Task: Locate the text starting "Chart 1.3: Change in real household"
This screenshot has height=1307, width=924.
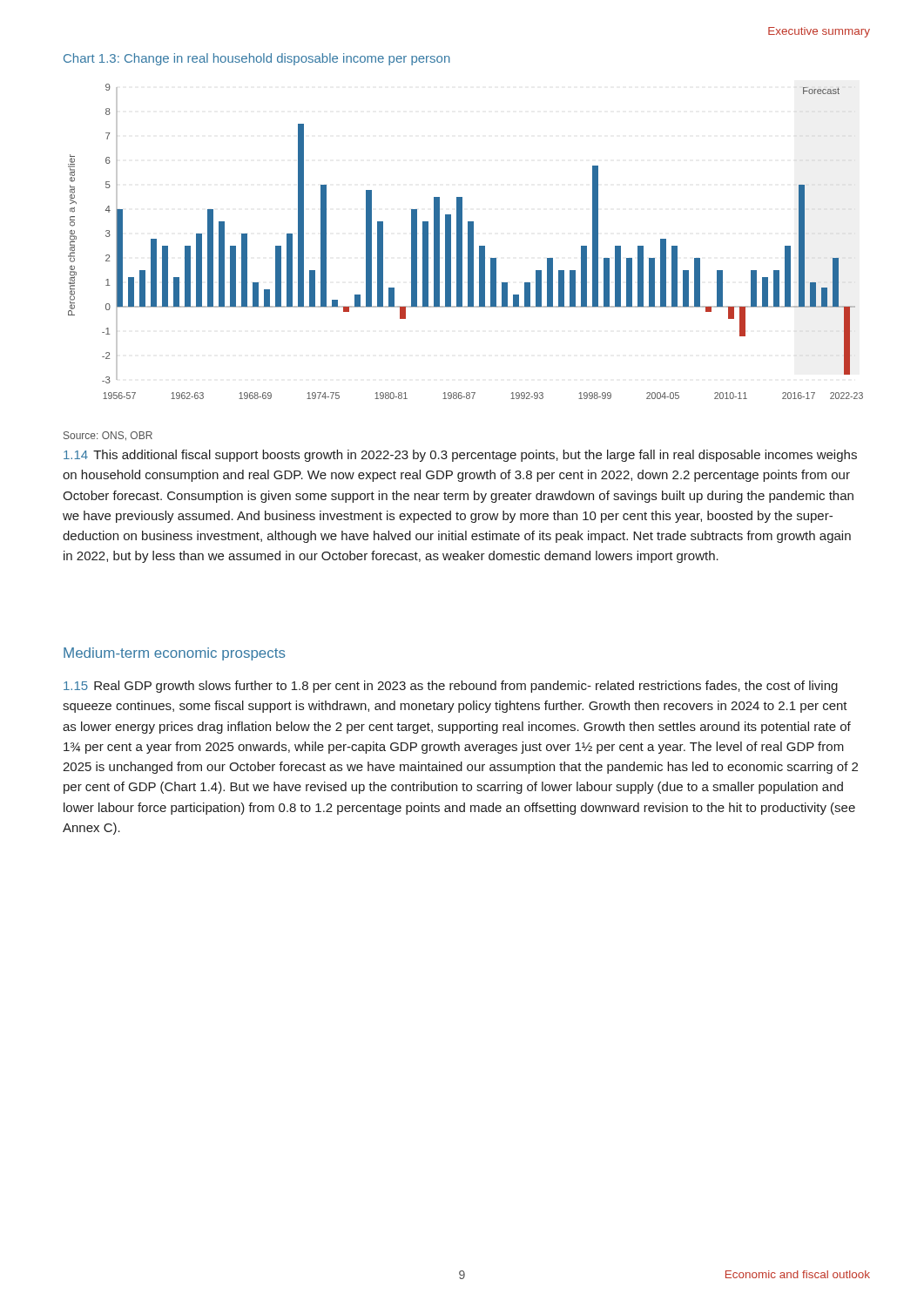Action: point(257,58)
